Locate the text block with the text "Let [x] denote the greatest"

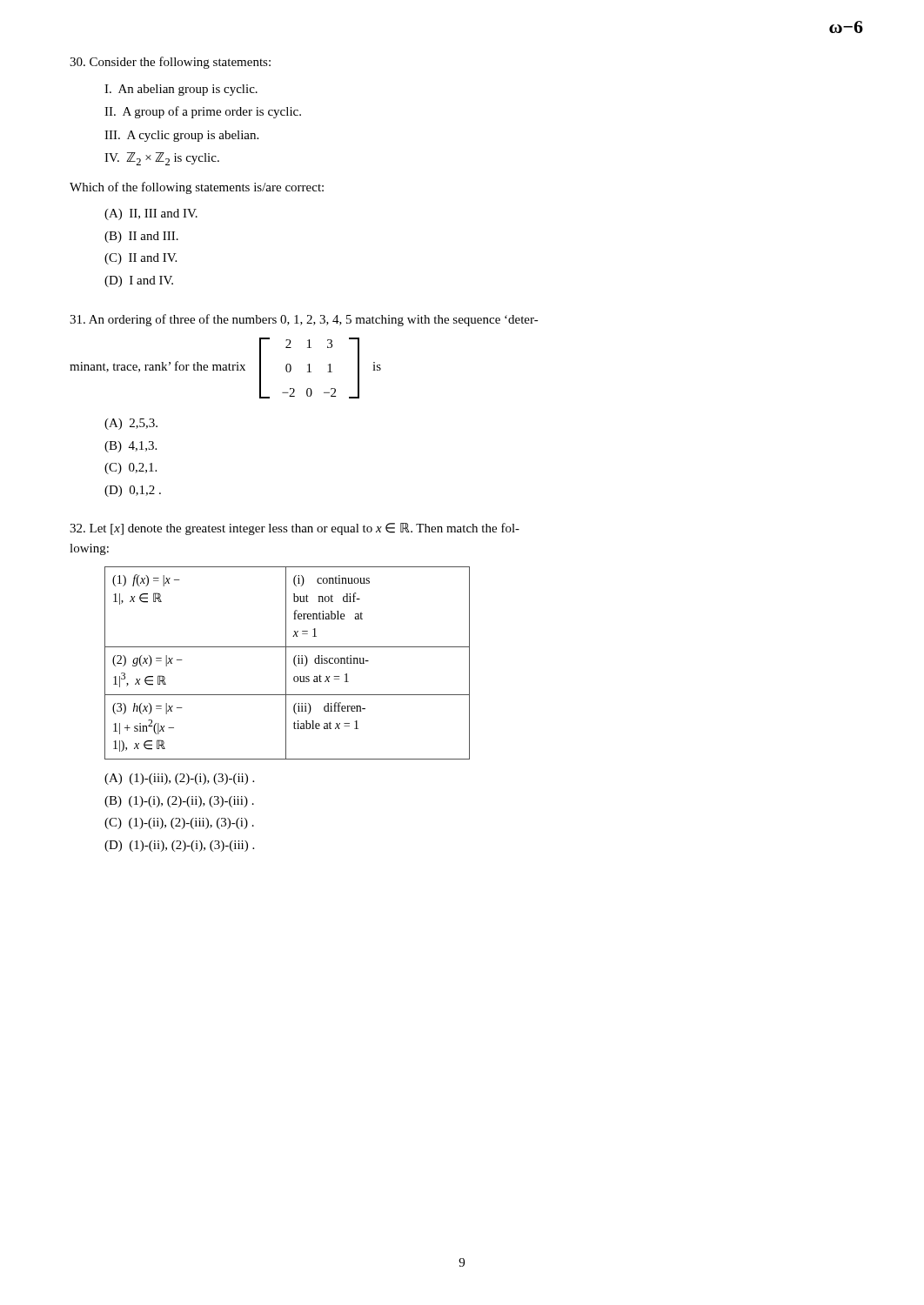[x=295, y=538]
